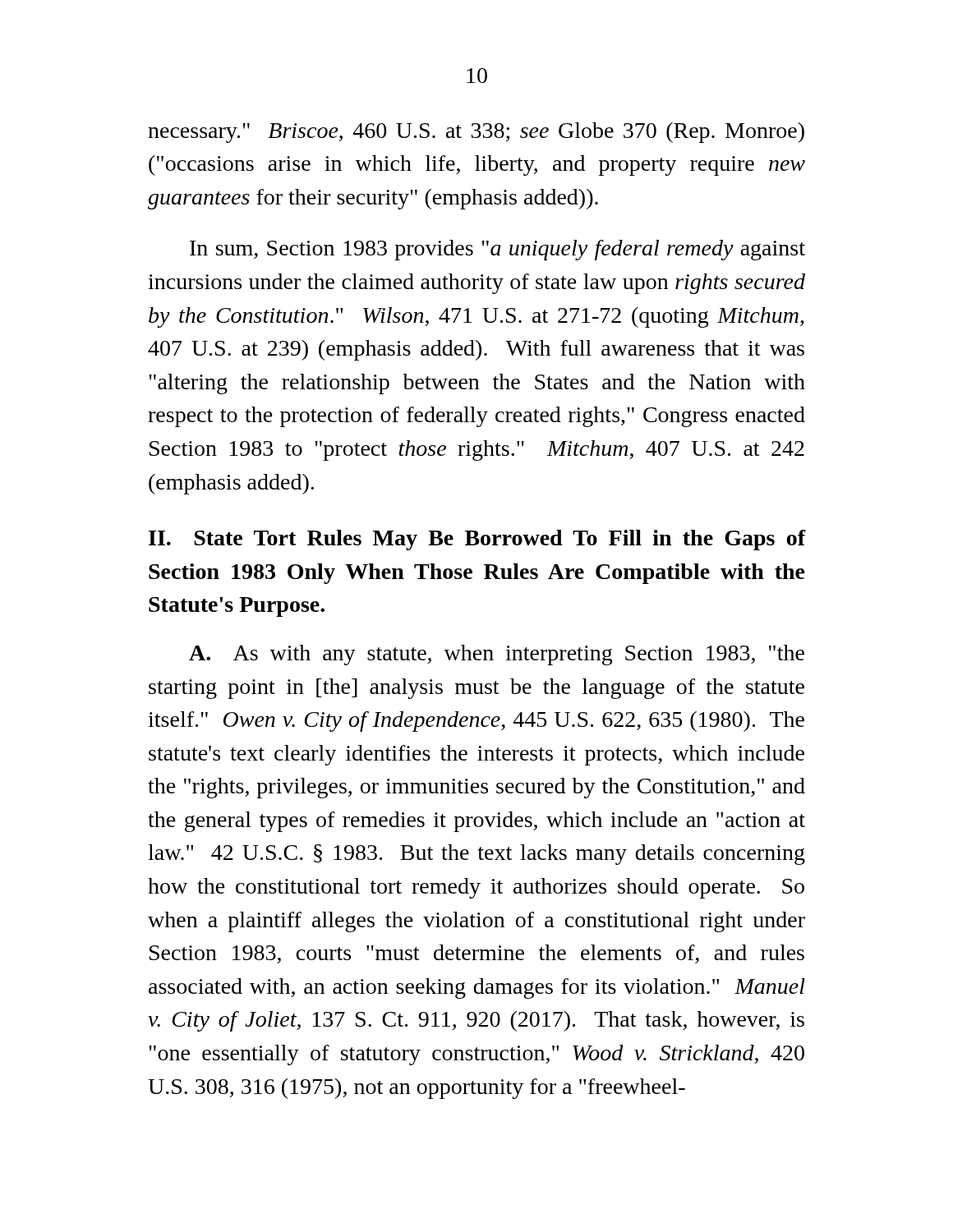The height and width of the screenshot is (1232, 953).
Task: Point to the region starting "A. As with any statute,"
Action: tap(476, 869)
